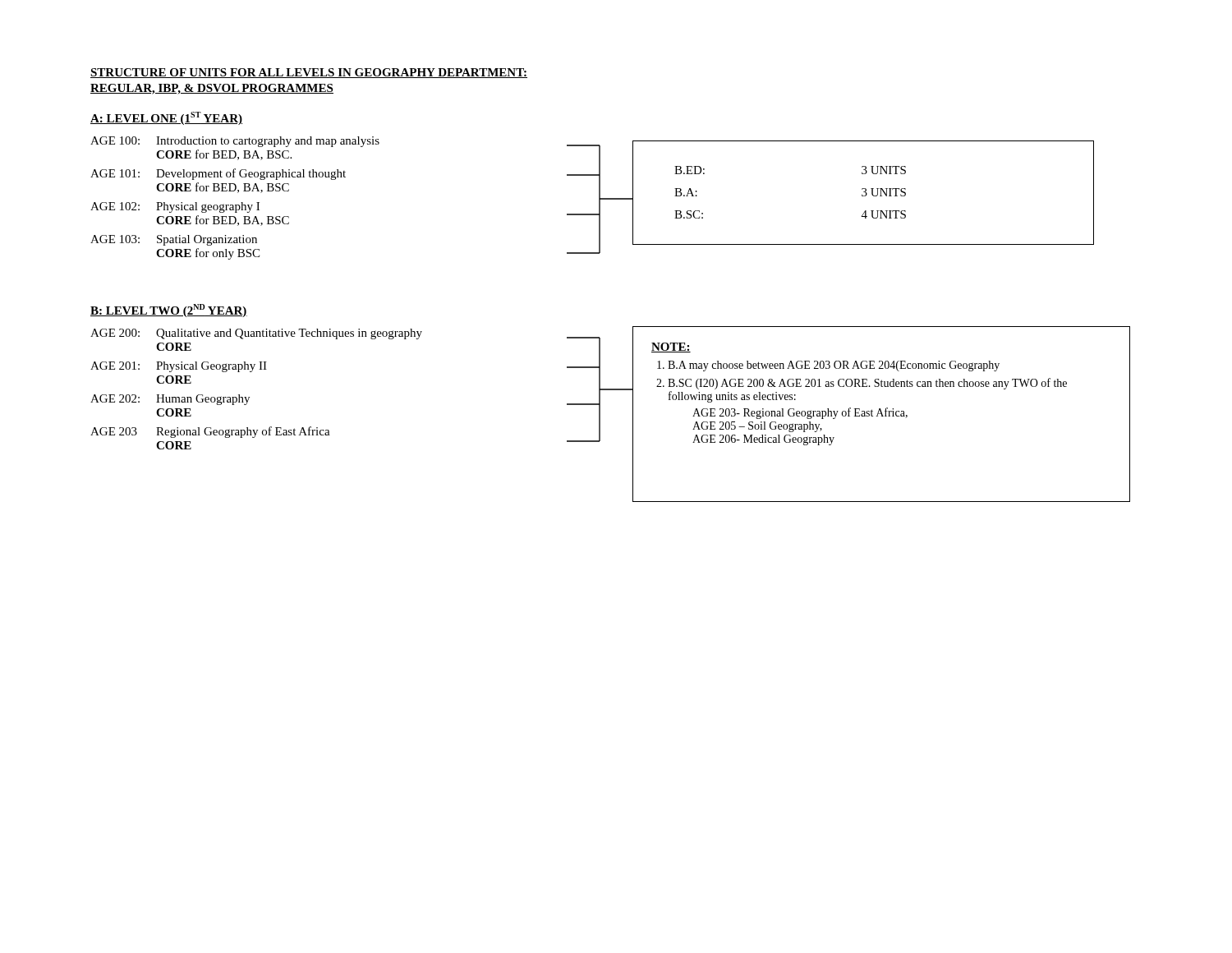Locate the list item containing "AGE 203 Regional Geography of East AfricaCORE"
The width and height of the screenshot is (1232, 953).
[210, 432]
